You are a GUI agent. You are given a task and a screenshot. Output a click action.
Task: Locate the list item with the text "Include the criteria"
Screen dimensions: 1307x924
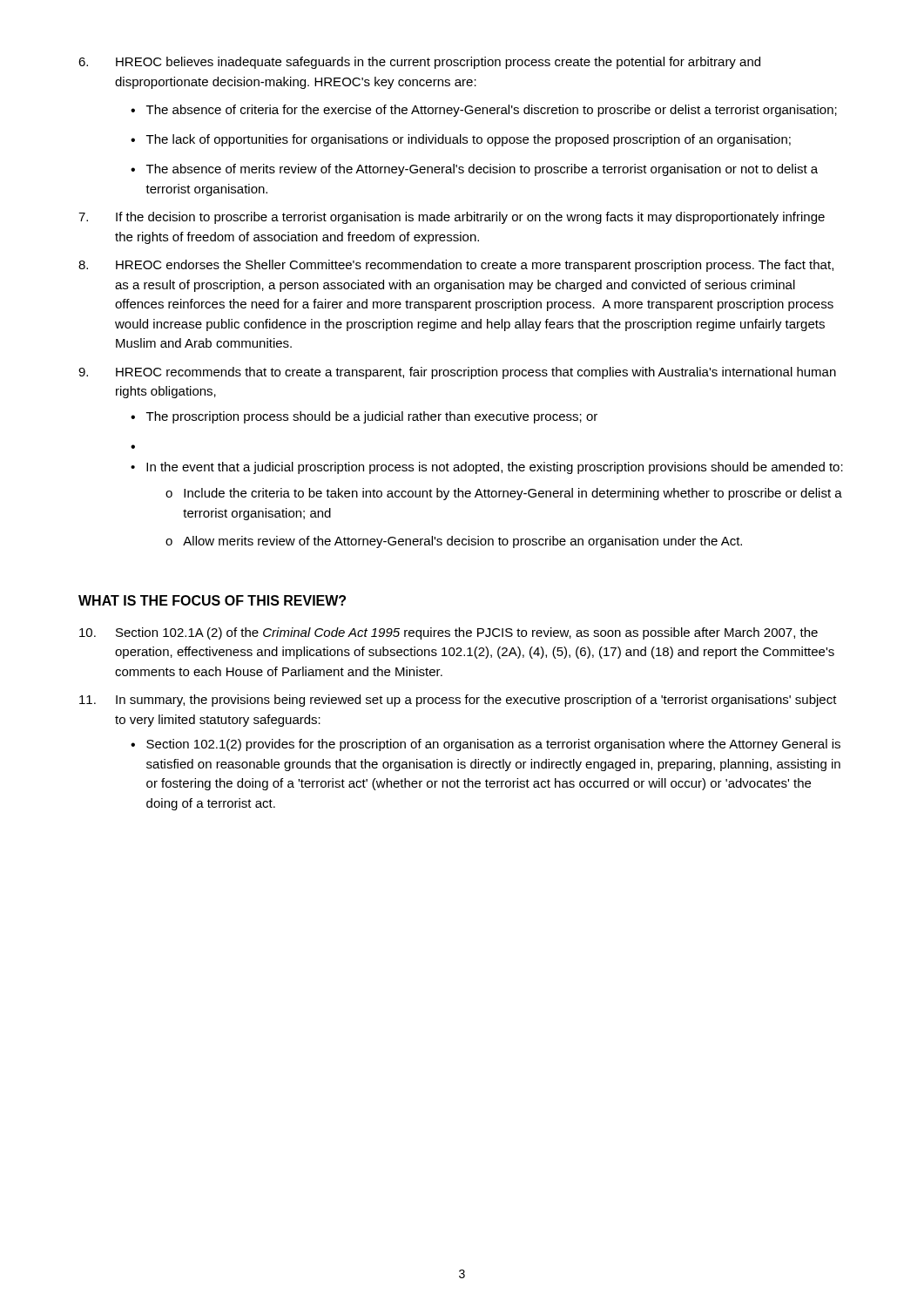[x=514, y=503]
